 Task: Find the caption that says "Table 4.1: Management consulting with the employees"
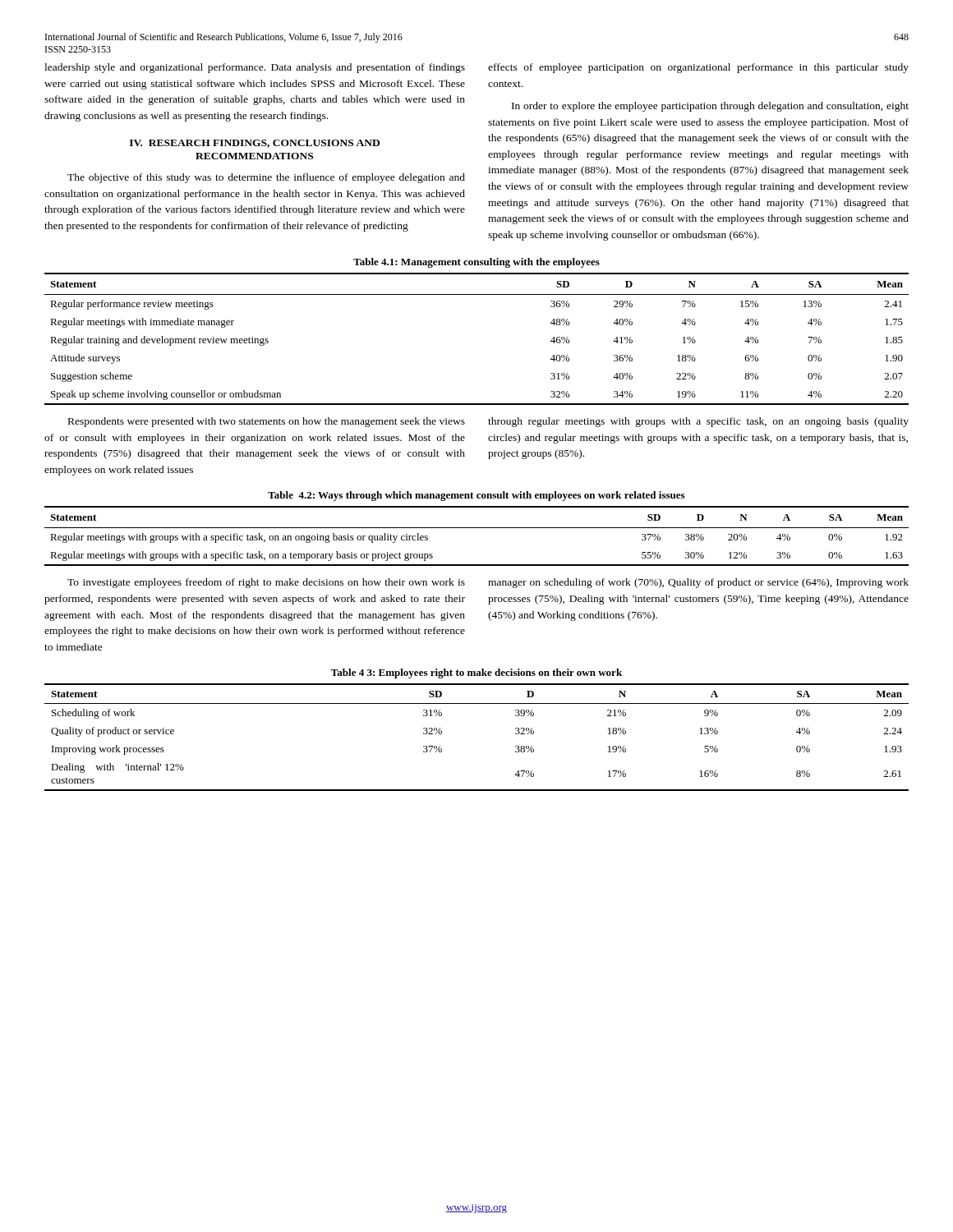tap(476, 262)
